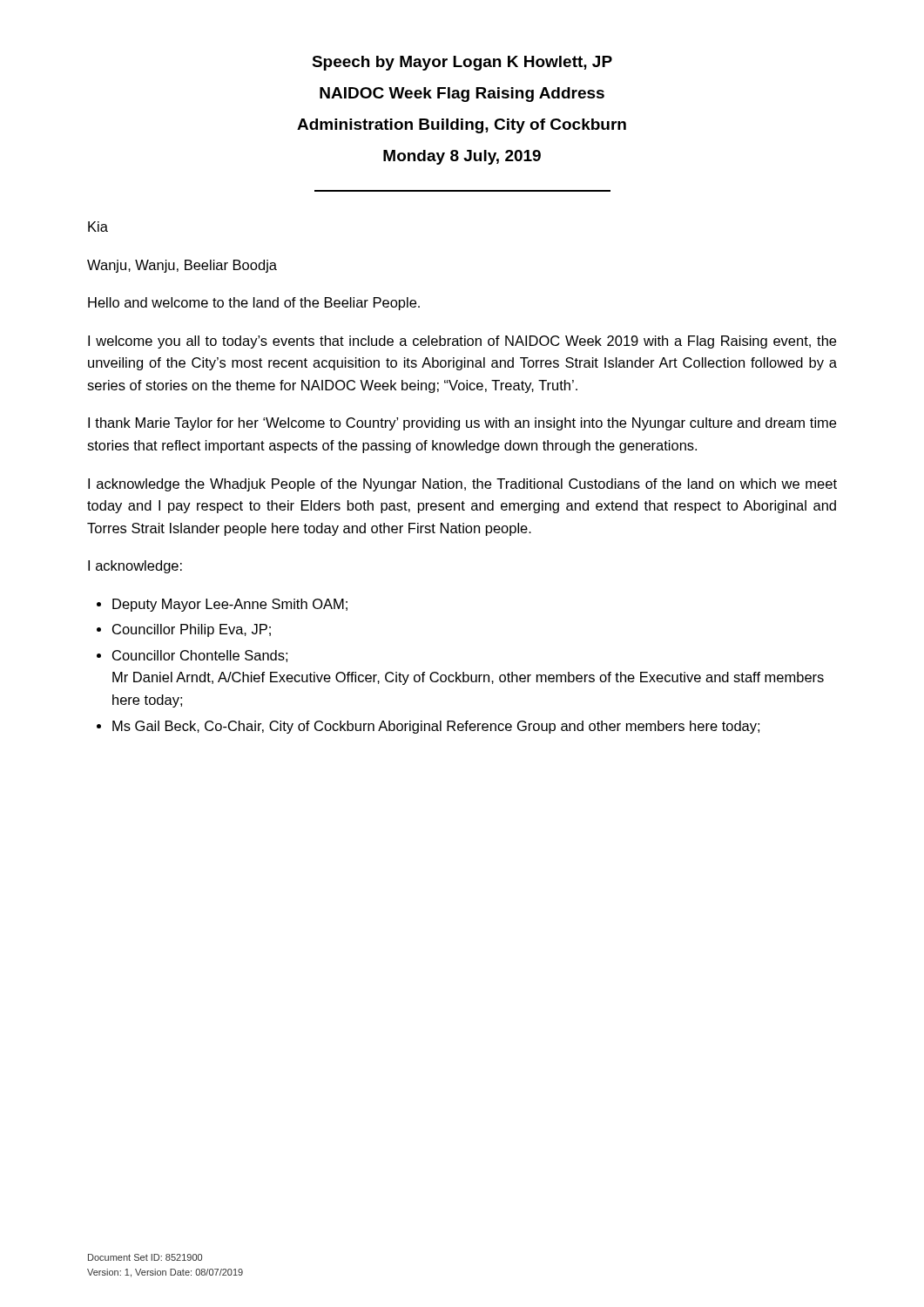Point to the block beginning "I thank Marie Taylor"
The height and width of the screenshot is (1307, 924).
tap(462, 434)
